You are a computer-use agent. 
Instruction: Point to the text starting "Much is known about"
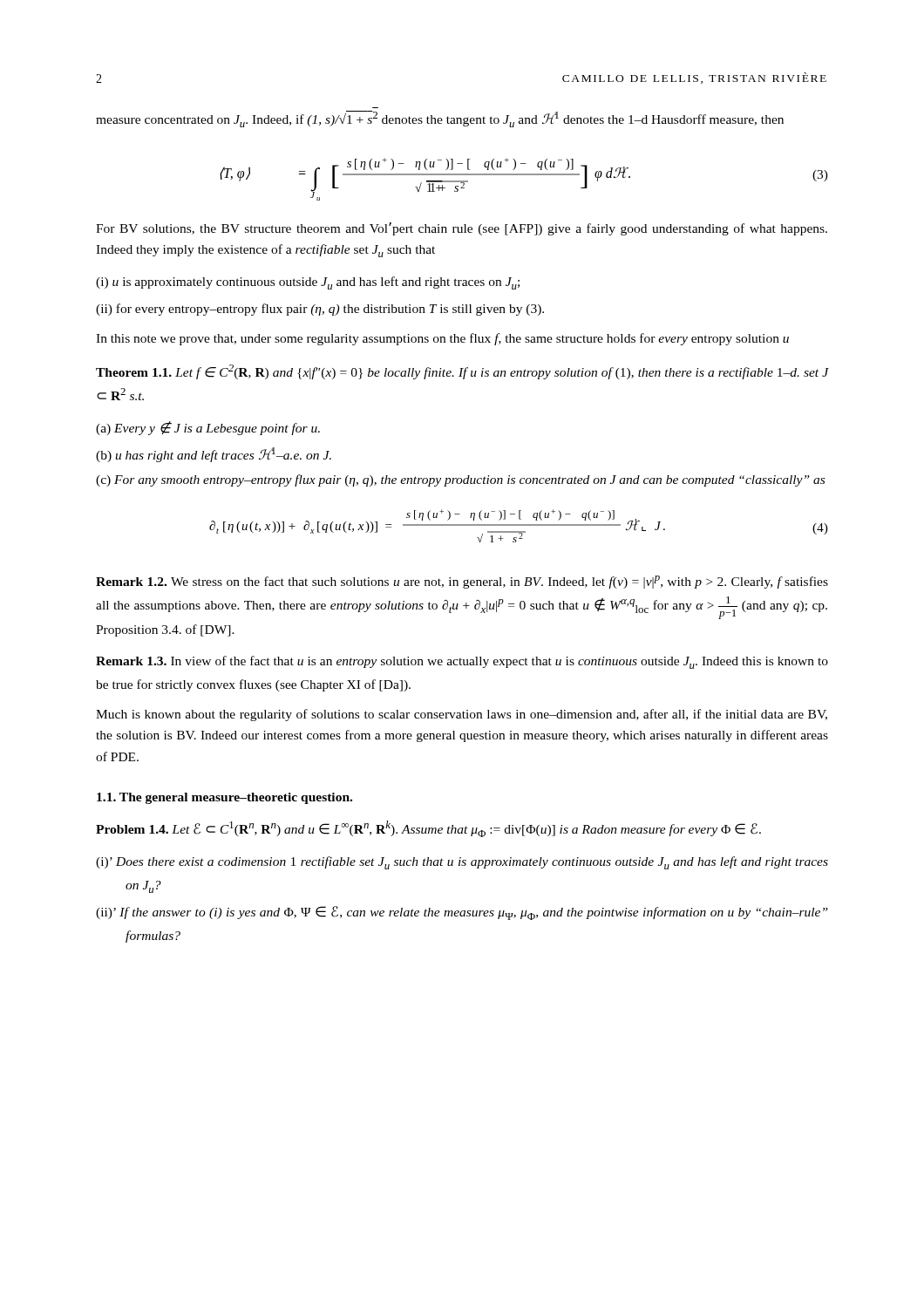(x=462, y=735)
